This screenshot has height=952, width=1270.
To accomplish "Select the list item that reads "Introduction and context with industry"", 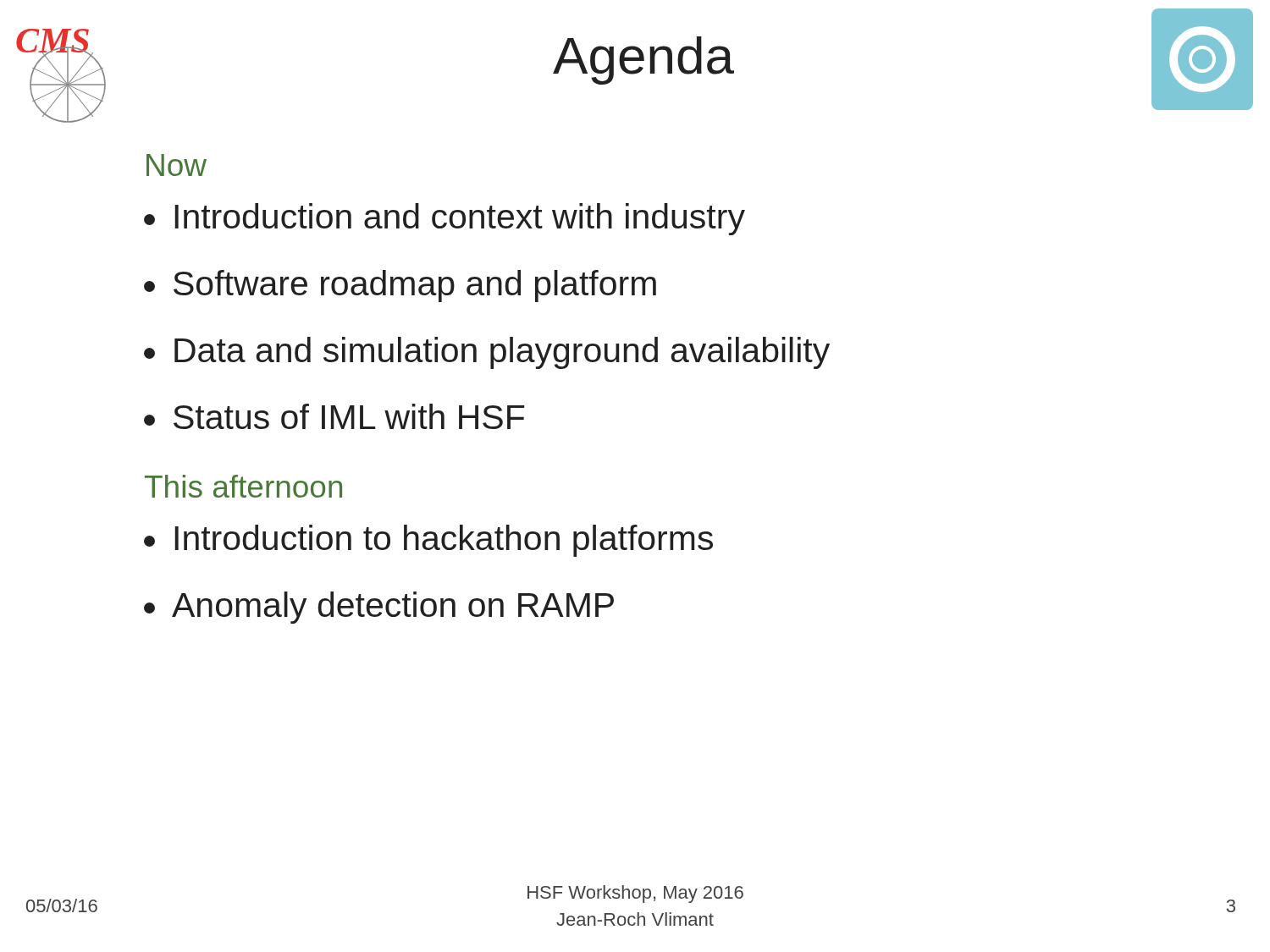I will (x=444, y=217).
